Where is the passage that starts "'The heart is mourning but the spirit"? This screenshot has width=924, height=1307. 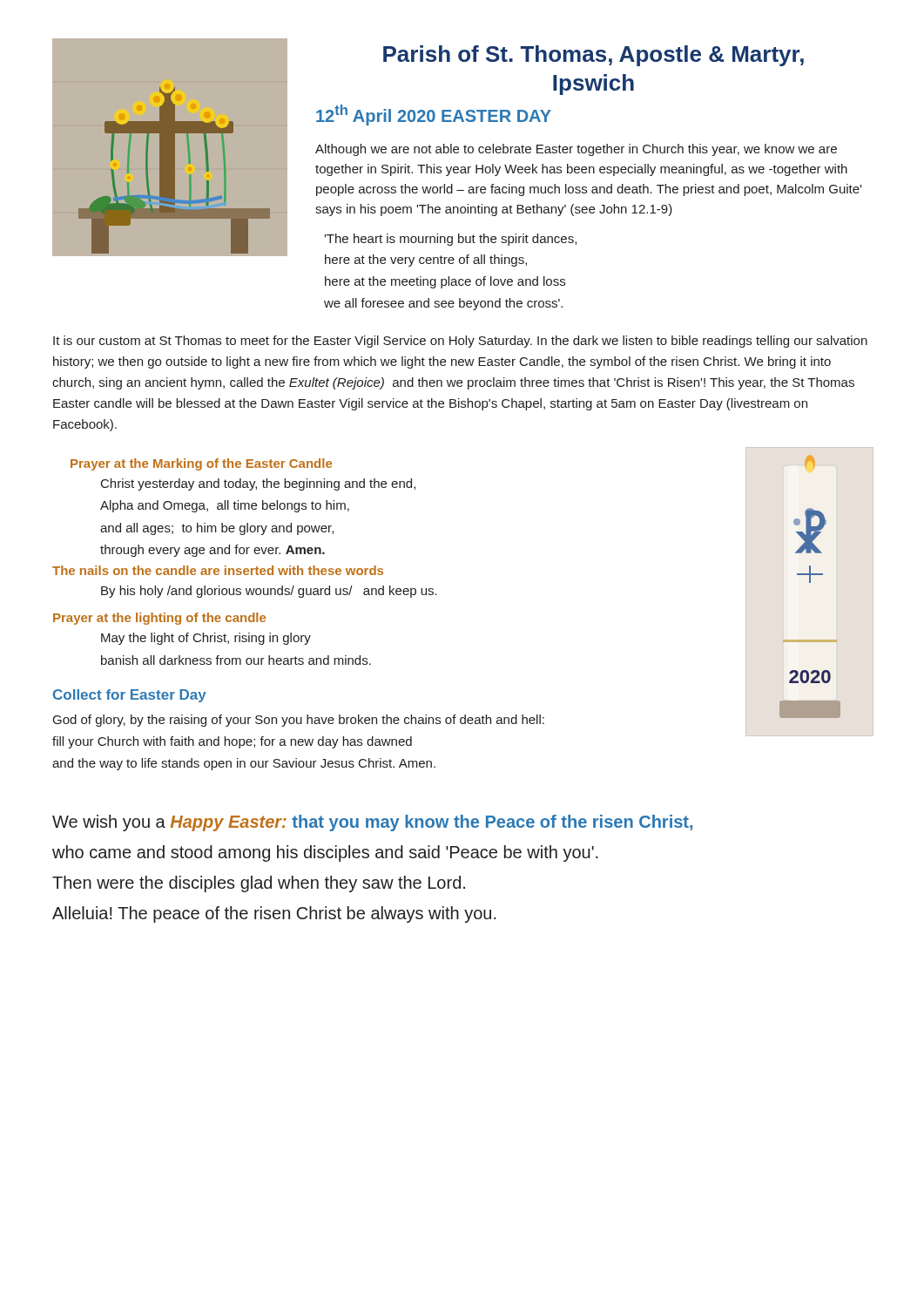pos(451,270)
